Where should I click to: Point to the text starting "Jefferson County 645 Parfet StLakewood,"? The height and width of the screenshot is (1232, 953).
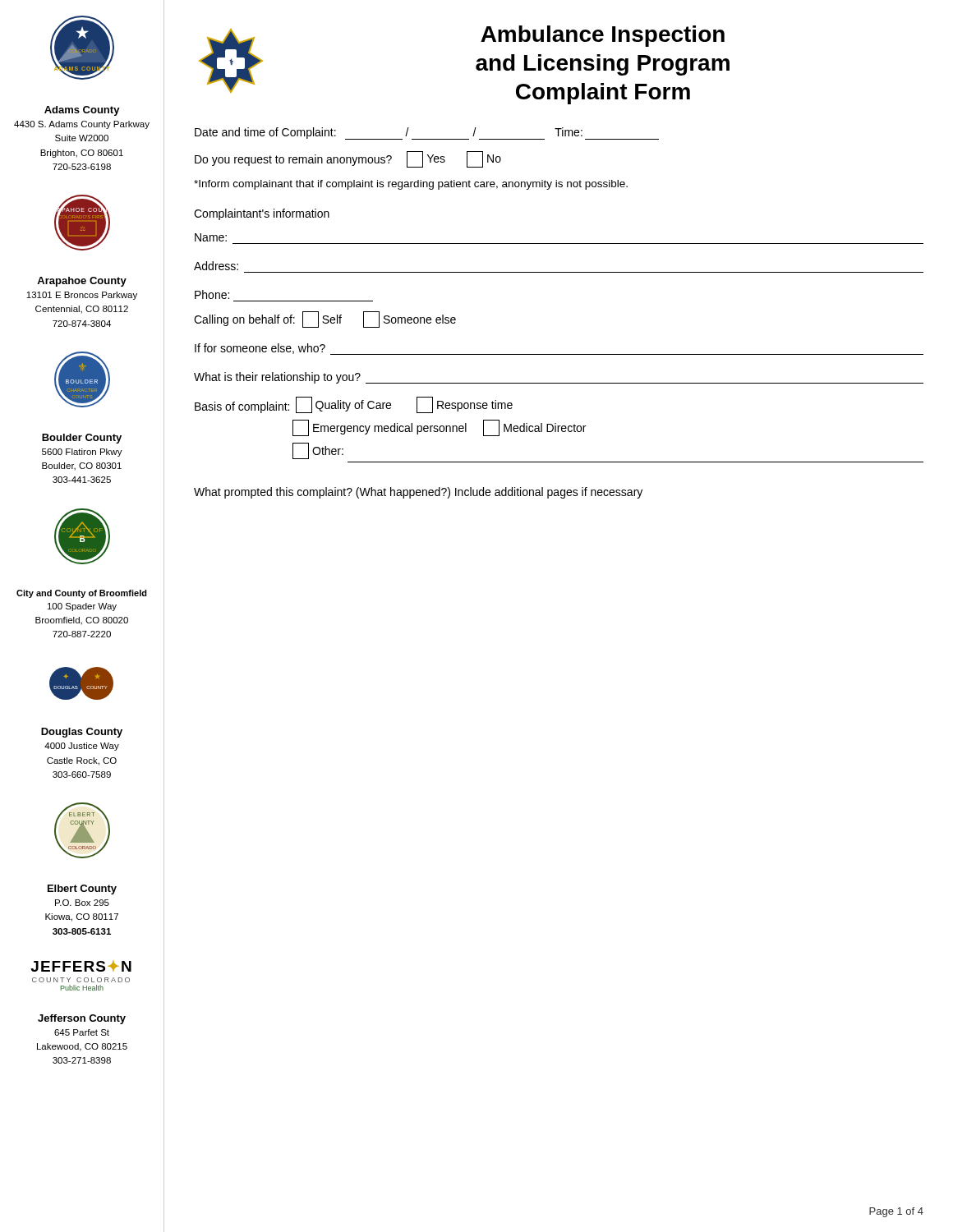click(x=82, y=1040)
